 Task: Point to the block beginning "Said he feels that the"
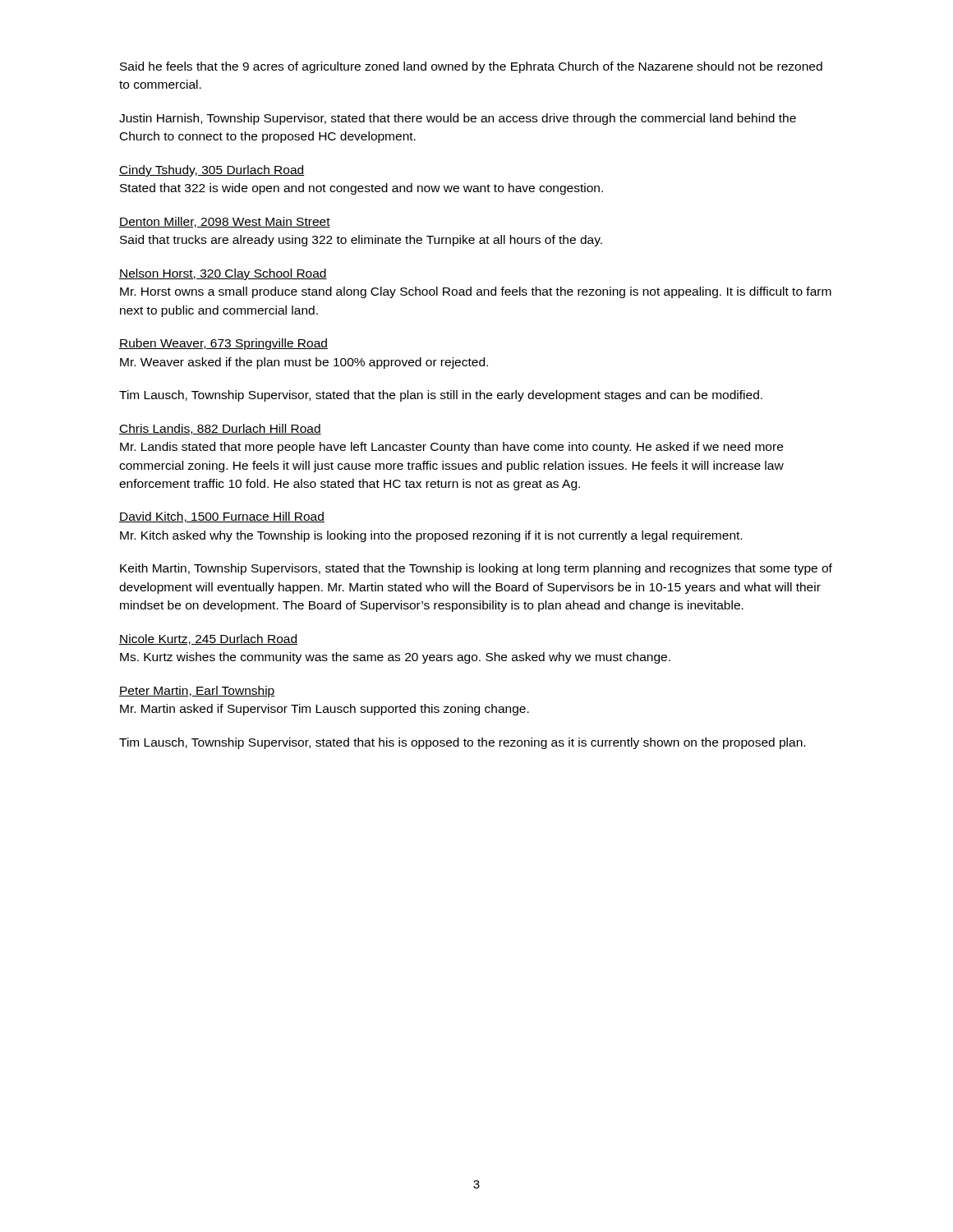[x=476, y=76]
